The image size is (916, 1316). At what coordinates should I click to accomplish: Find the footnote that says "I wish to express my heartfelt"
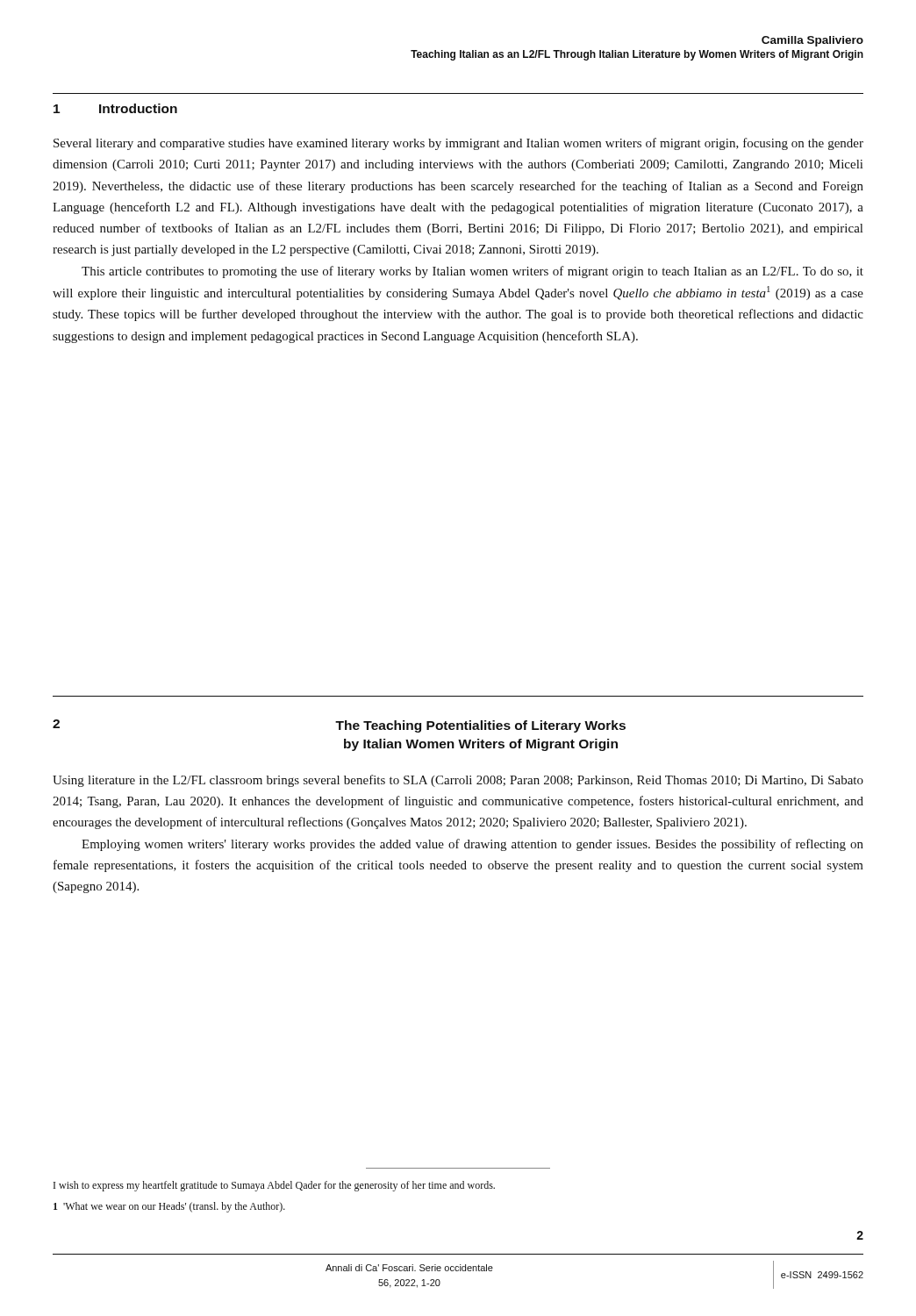pyautogui.click(x=274, y=1185)
